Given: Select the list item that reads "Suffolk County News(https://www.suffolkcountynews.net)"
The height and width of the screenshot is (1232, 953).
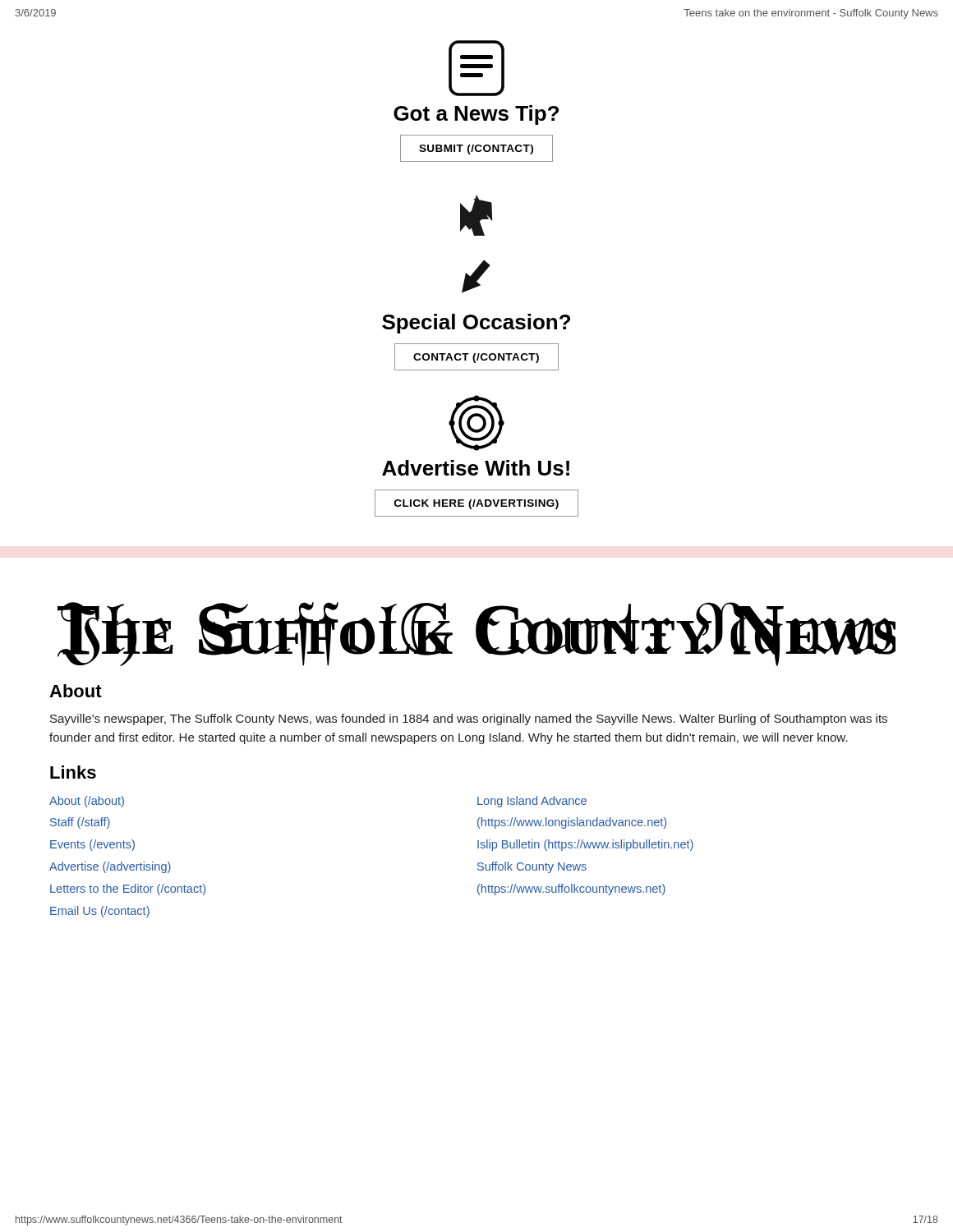Looking at the screenshot, I should point(571,877).
